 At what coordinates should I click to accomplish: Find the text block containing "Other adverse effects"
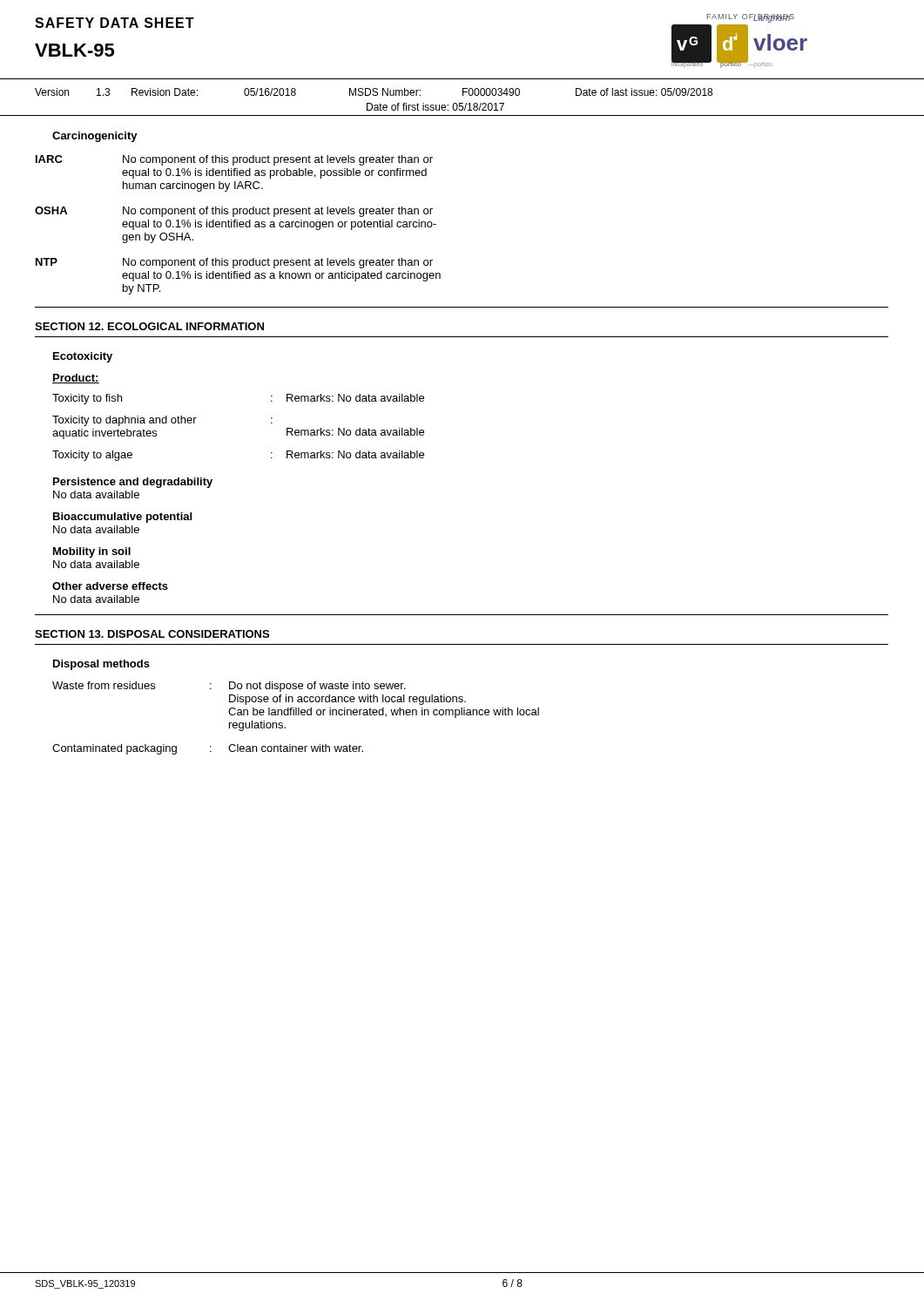[x=110, y=586]
